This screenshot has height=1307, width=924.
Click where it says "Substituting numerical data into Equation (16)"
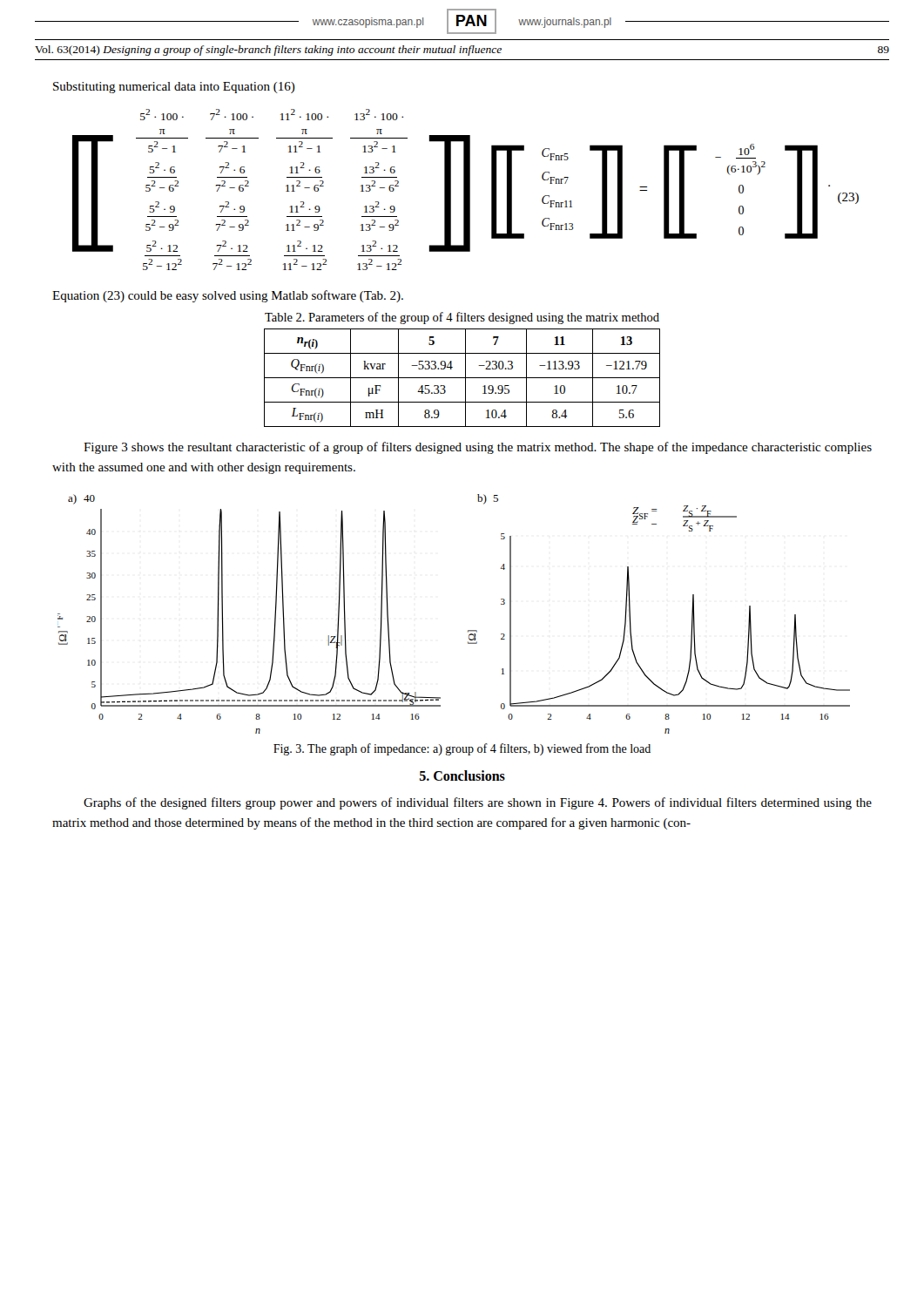174,86
